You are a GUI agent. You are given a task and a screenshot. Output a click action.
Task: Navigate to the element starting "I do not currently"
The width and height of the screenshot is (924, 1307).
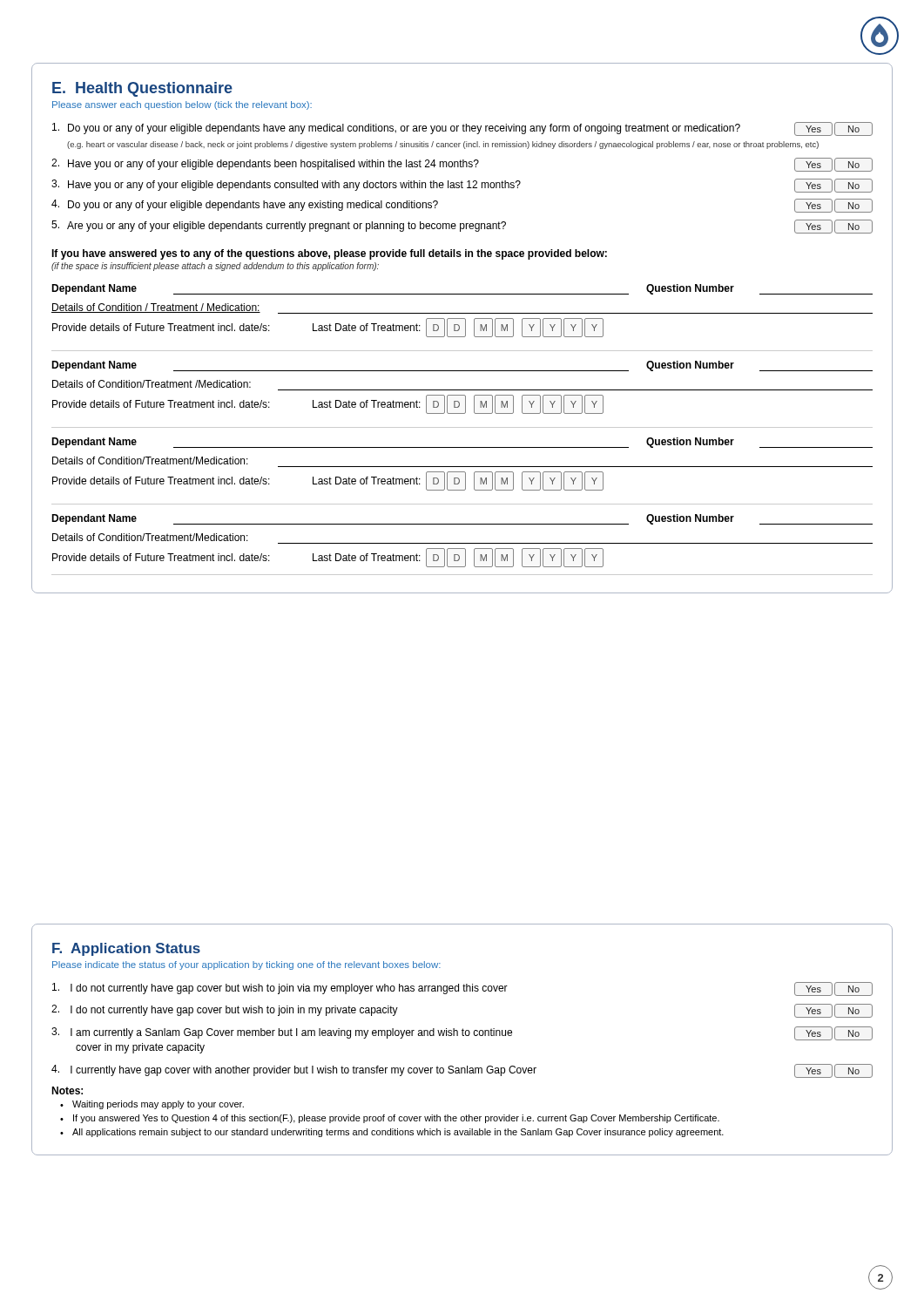point(462,989)
